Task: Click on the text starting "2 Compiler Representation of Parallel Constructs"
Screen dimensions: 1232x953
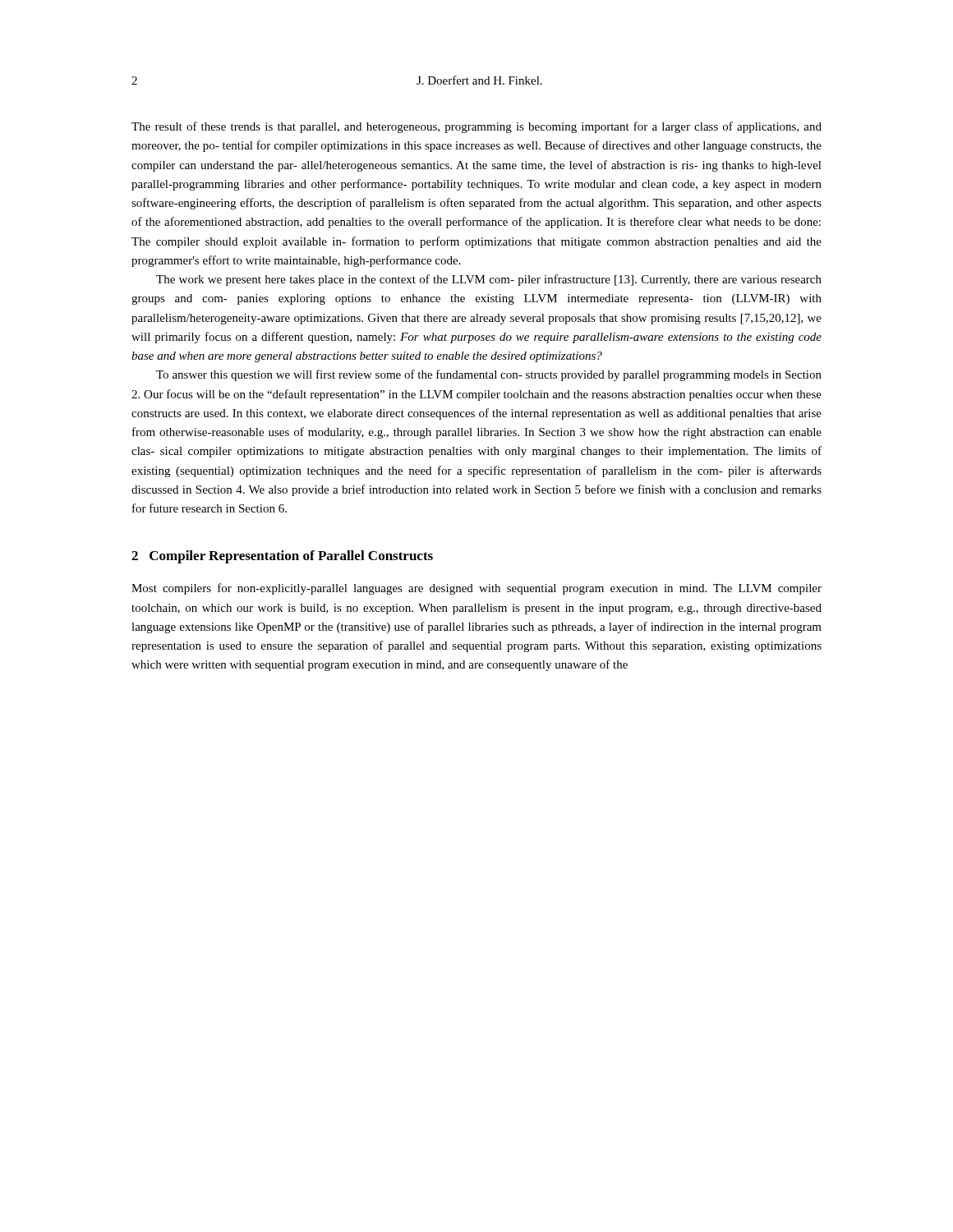Action: [282, 556]
